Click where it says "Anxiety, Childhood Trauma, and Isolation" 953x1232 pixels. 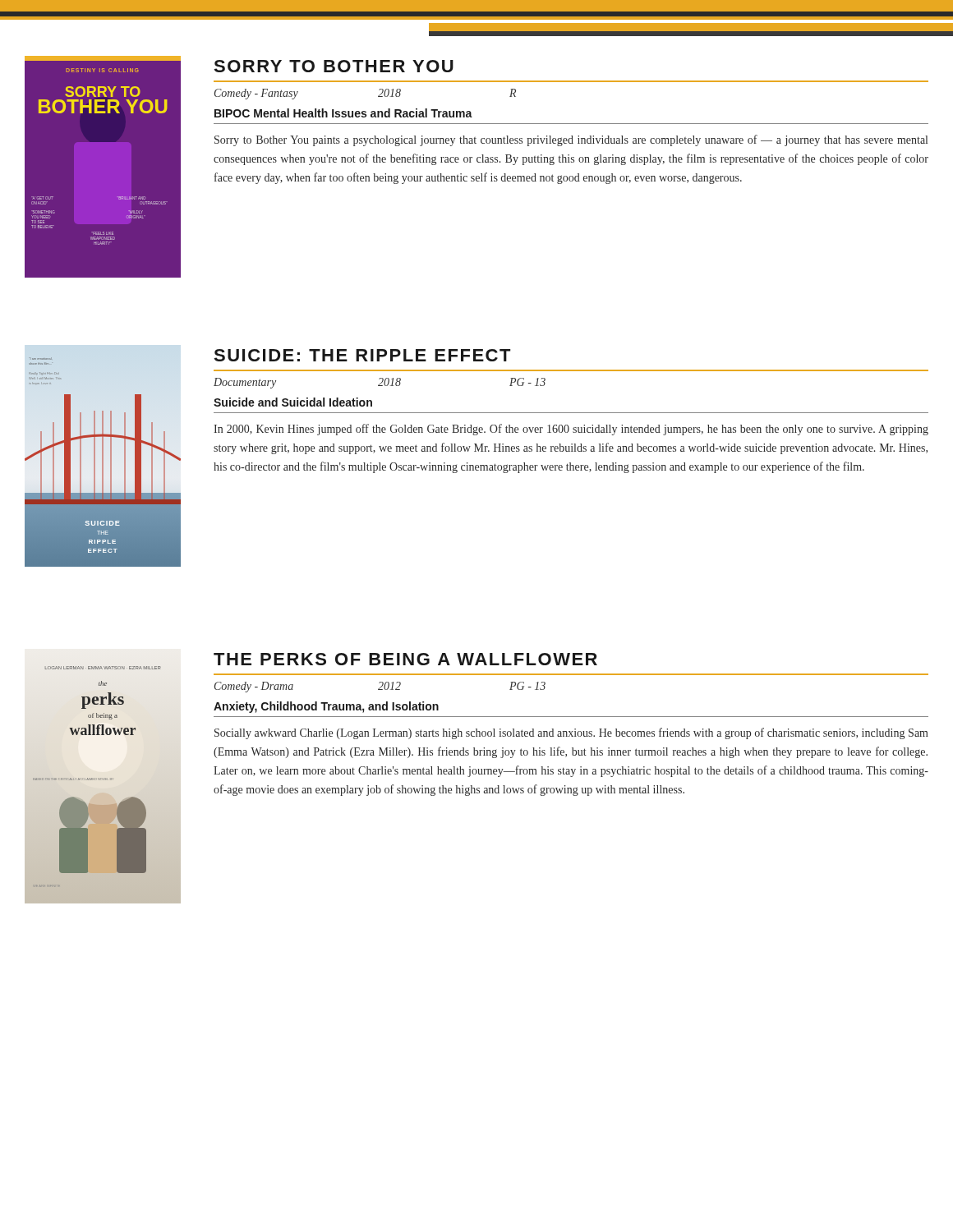326,706
